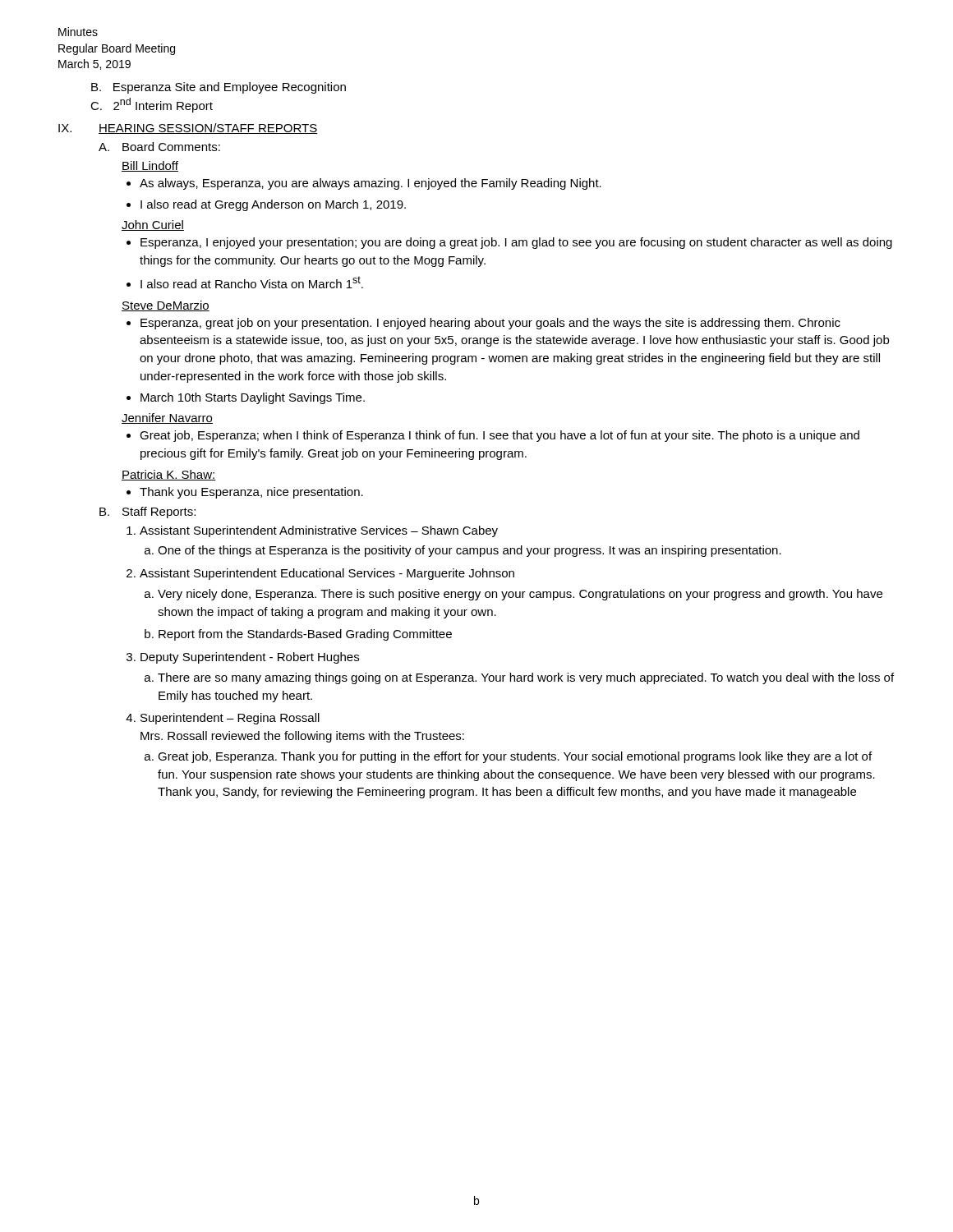Point to the block beginning "March 10th Starts Daylight"
This screenshot has height=1232, width=953.
pos(253,397)
